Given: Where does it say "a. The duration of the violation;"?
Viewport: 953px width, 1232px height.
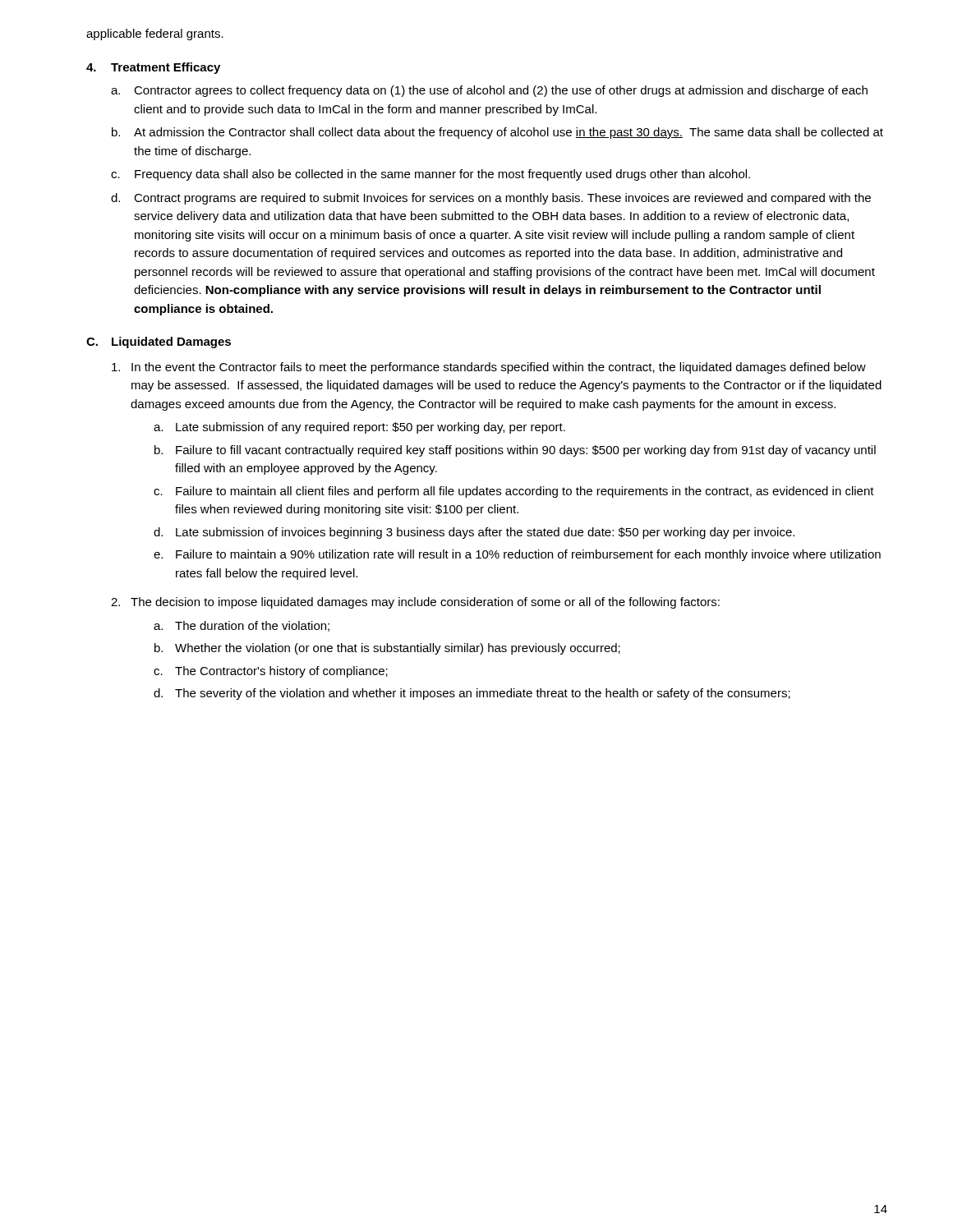Looking at the screenshot, I should tap(242, 626).
